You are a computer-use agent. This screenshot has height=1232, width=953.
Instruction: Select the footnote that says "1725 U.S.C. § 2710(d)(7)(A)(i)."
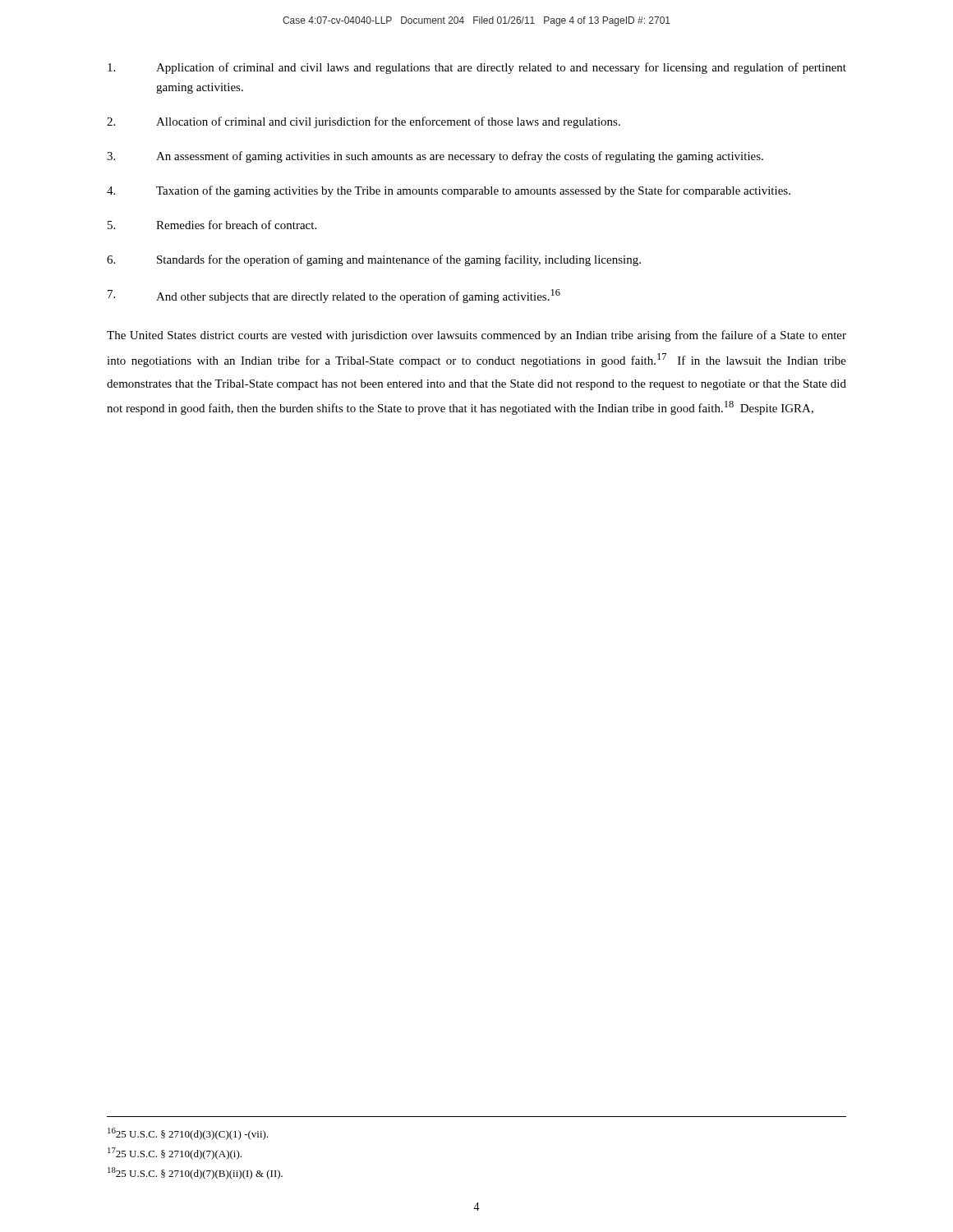pyautogui.click(x=175, y=1152)
